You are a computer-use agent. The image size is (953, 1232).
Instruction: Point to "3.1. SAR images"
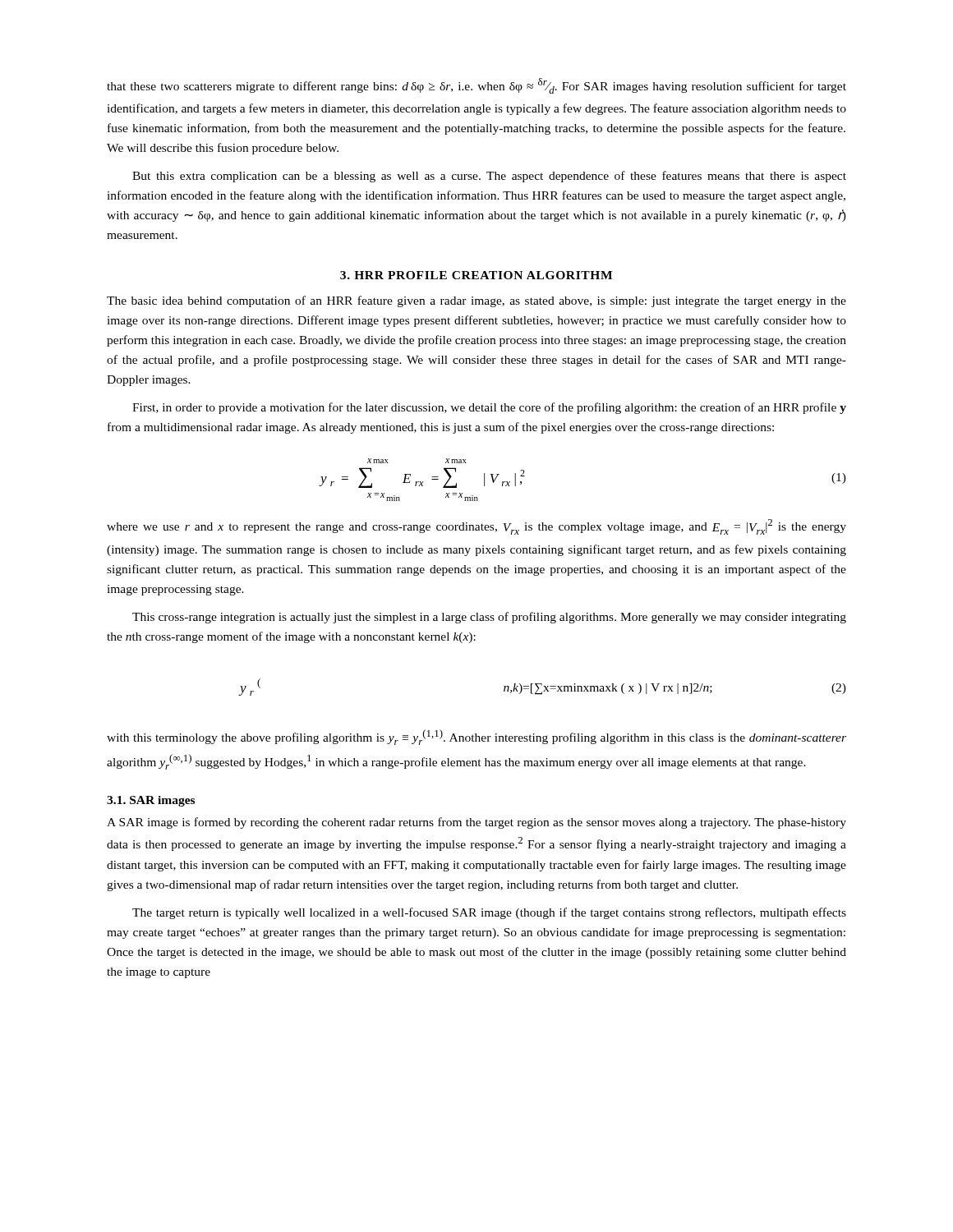[x=151, y=800]
